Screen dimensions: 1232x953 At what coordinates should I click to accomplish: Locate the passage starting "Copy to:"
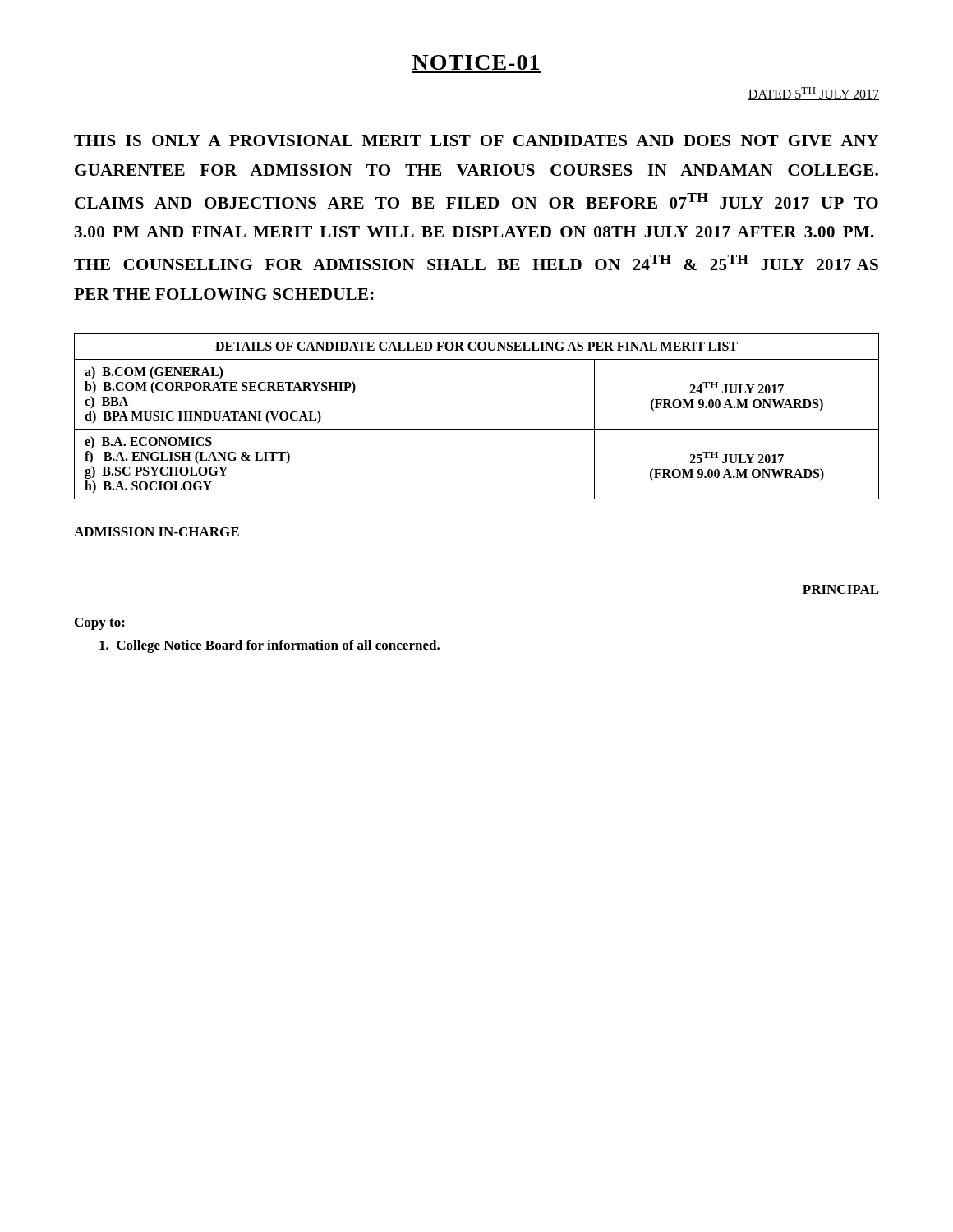(x=100, y=623)
